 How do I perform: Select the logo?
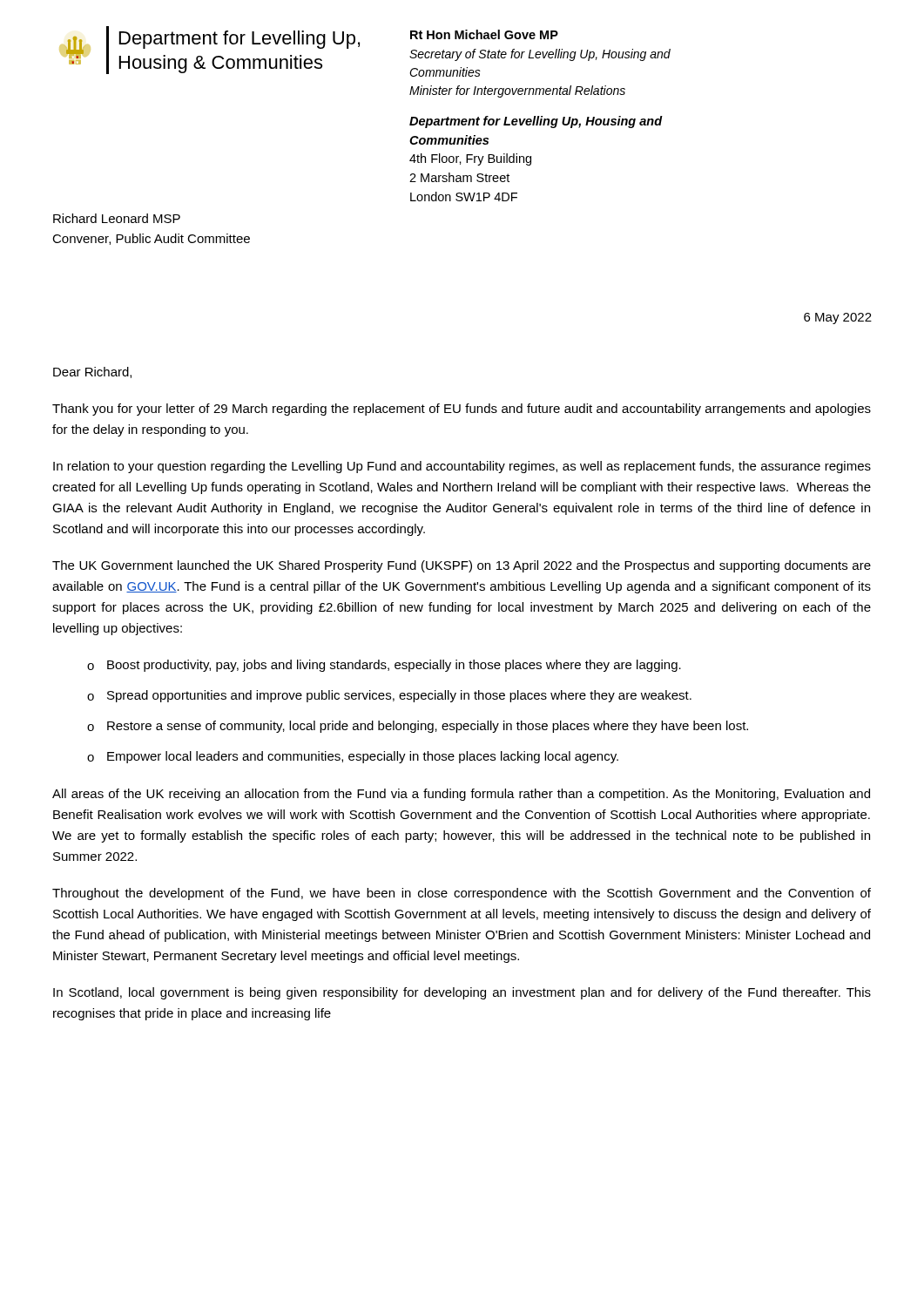(x=218, y=50)
